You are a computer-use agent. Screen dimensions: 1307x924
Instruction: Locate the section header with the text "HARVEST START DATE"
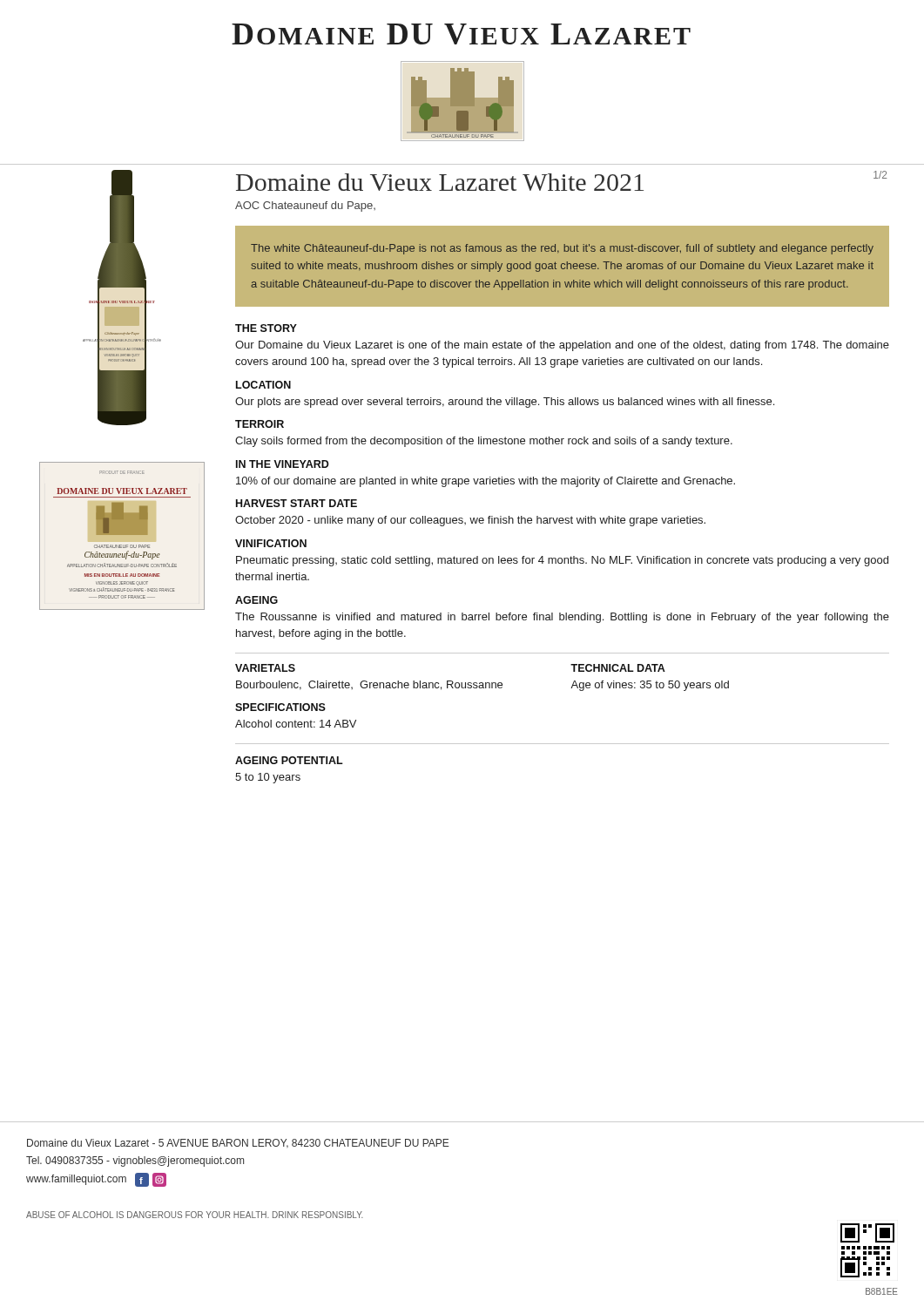[296, 504]
